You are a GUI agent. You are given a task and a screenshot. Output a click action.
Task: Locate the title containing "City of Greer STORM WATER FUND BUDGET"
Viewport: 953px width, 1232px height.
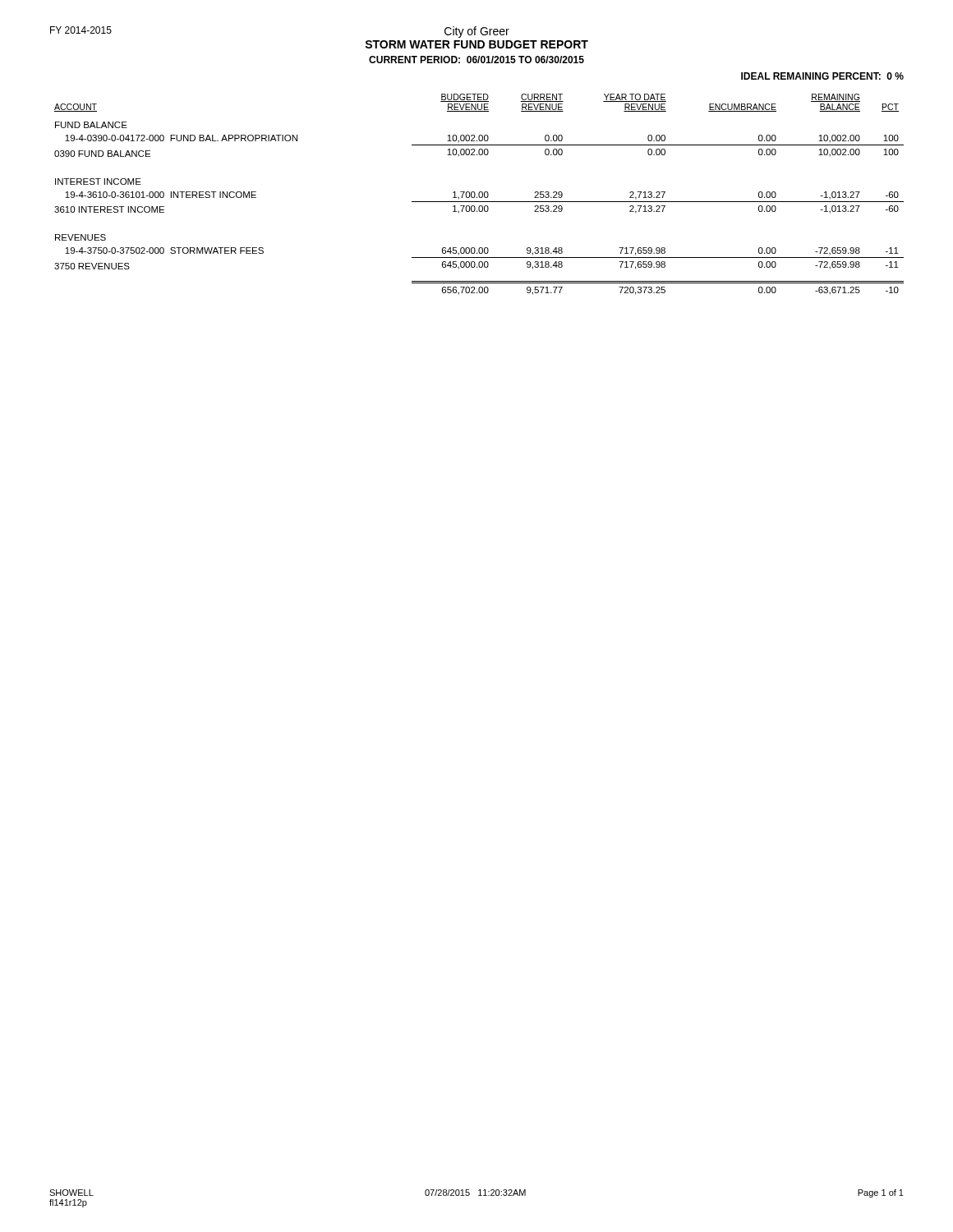(476, 45)
